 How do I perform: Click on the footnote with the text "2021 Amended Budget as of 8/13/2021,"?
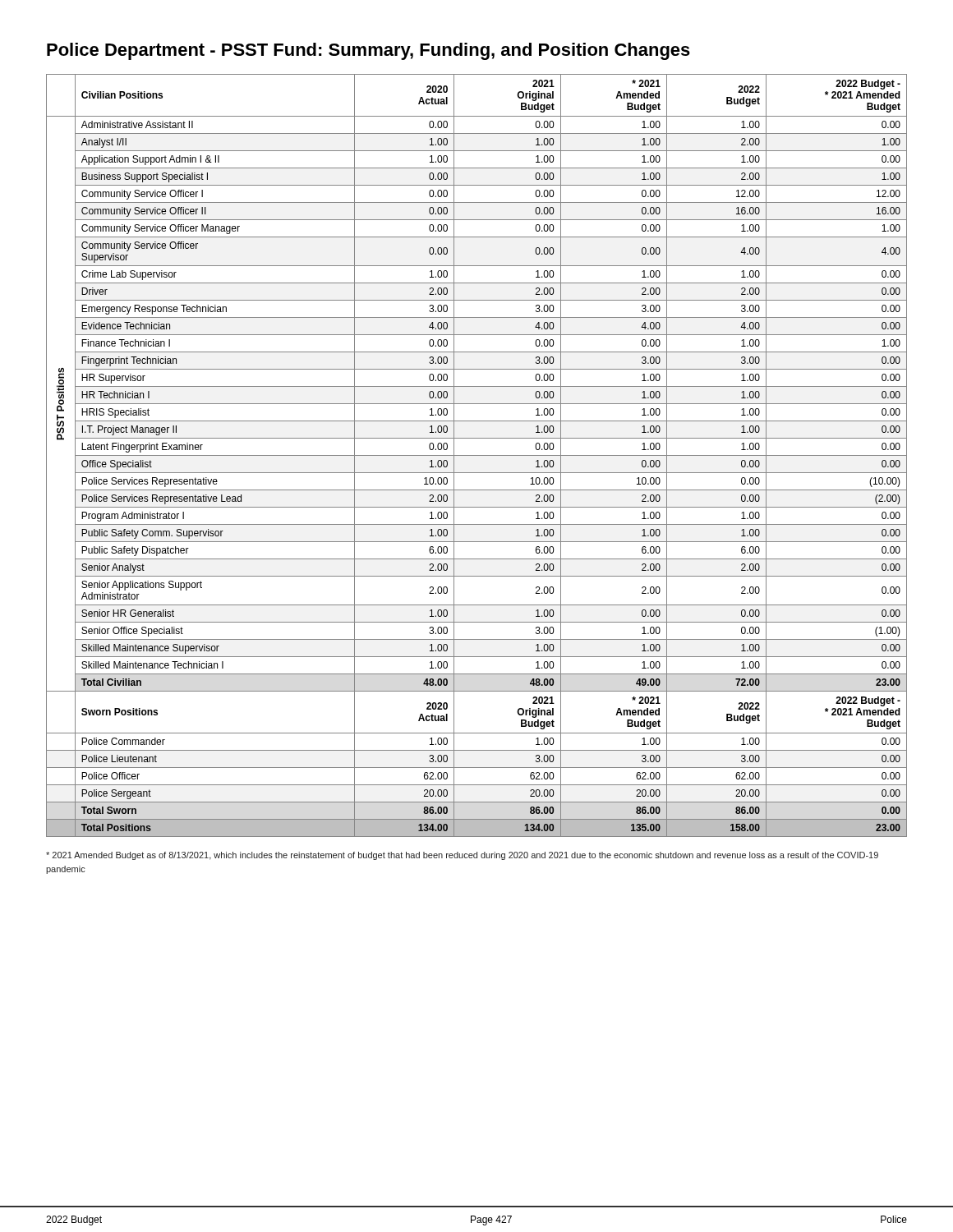(462, 862)
